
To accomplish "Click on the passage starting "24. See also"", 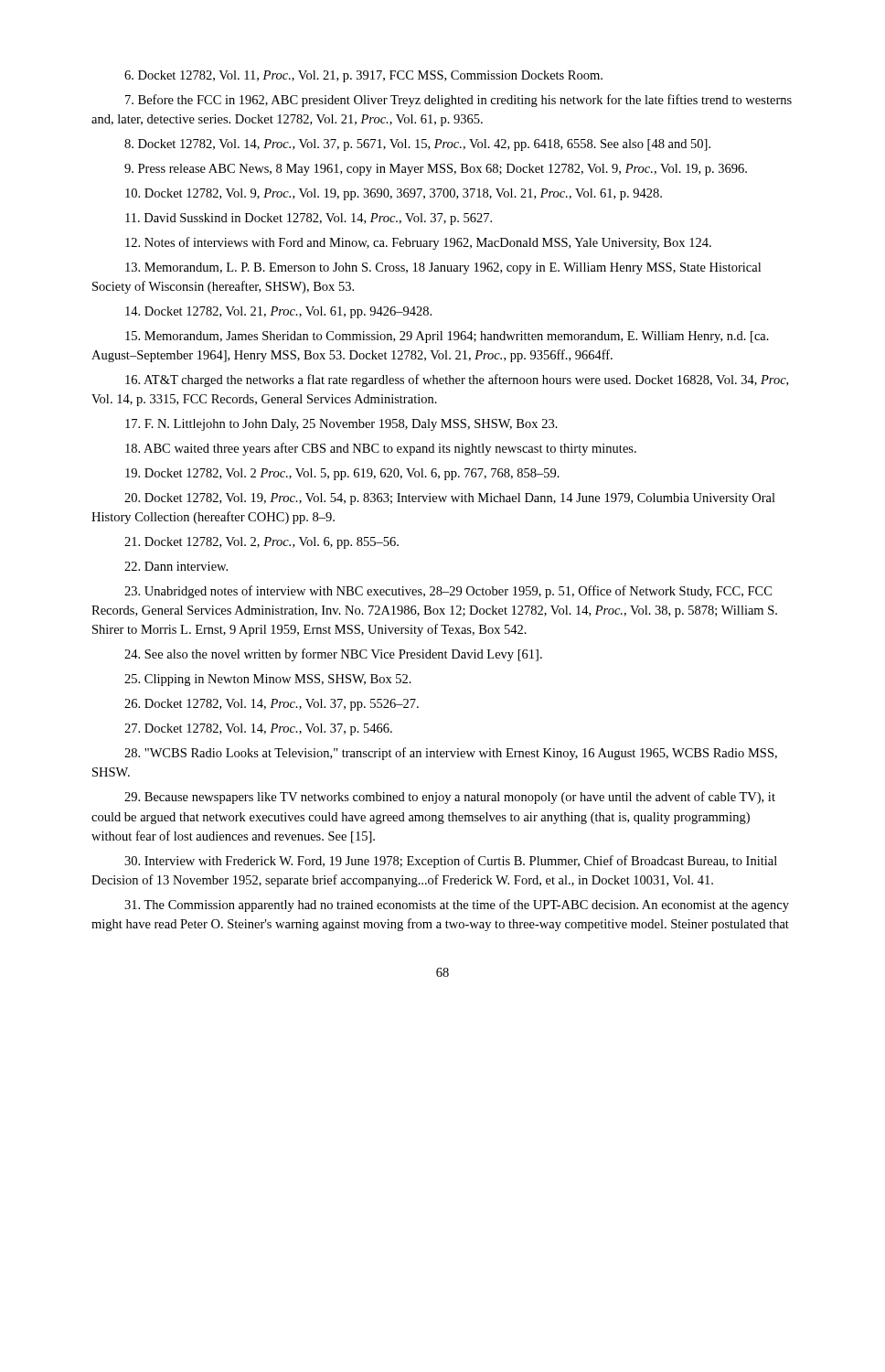I will pos(334,654).
